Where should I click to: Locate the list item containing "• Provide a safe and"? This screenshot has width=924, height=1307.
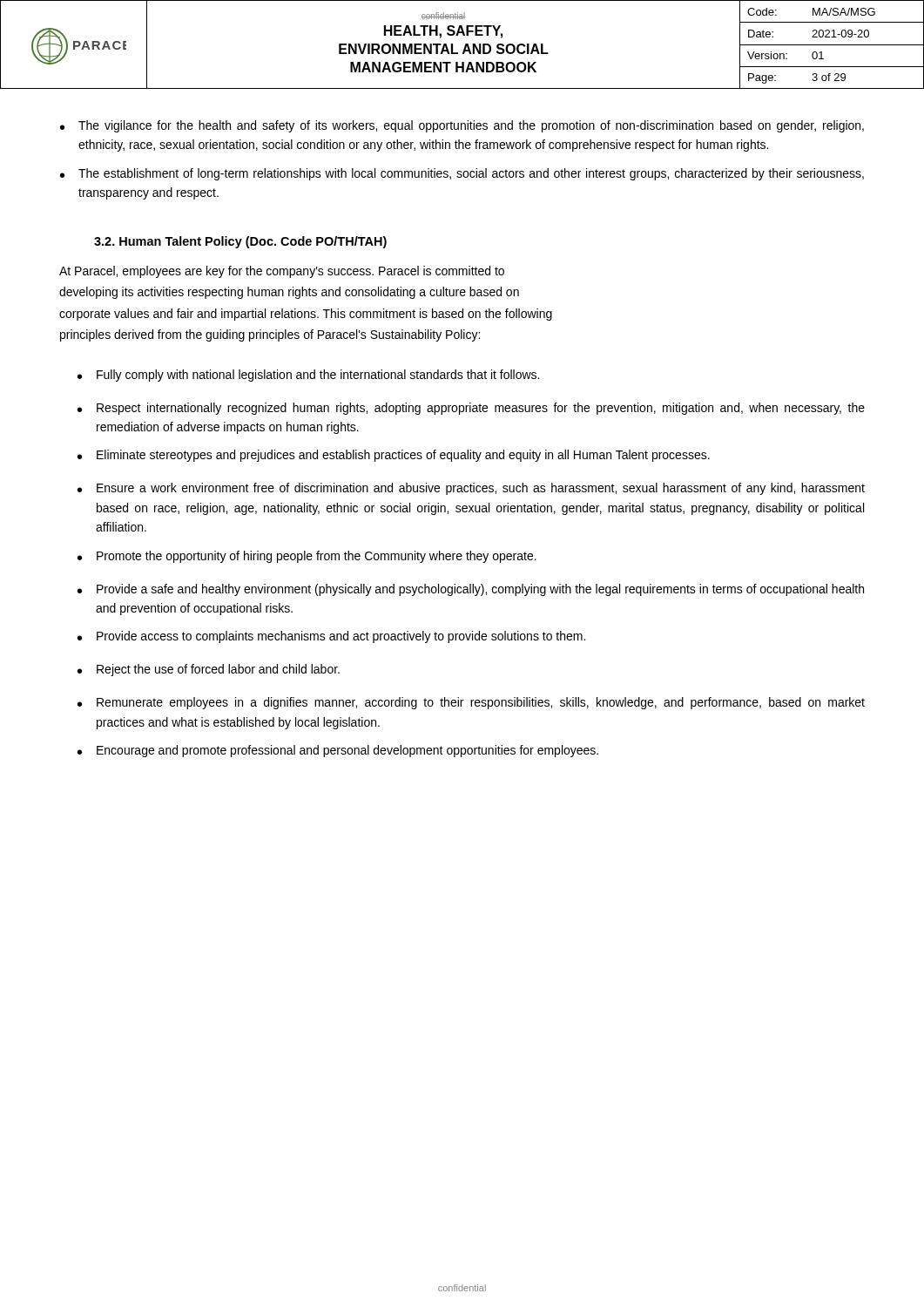[x=471, y=599]
